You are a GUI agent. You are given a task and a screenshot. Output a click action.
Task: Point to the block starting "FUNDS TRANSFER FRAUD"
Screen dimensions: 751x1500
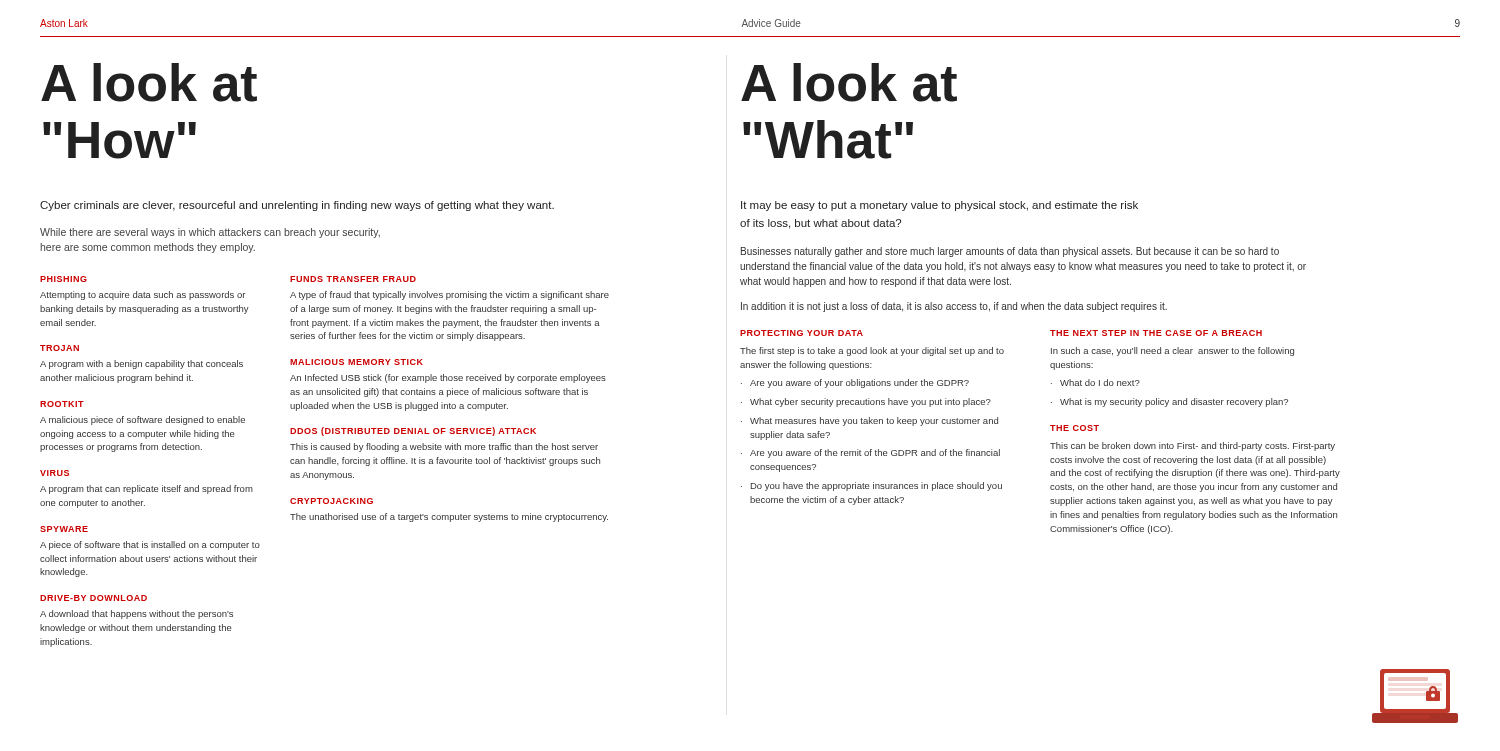tap(353, 279)
